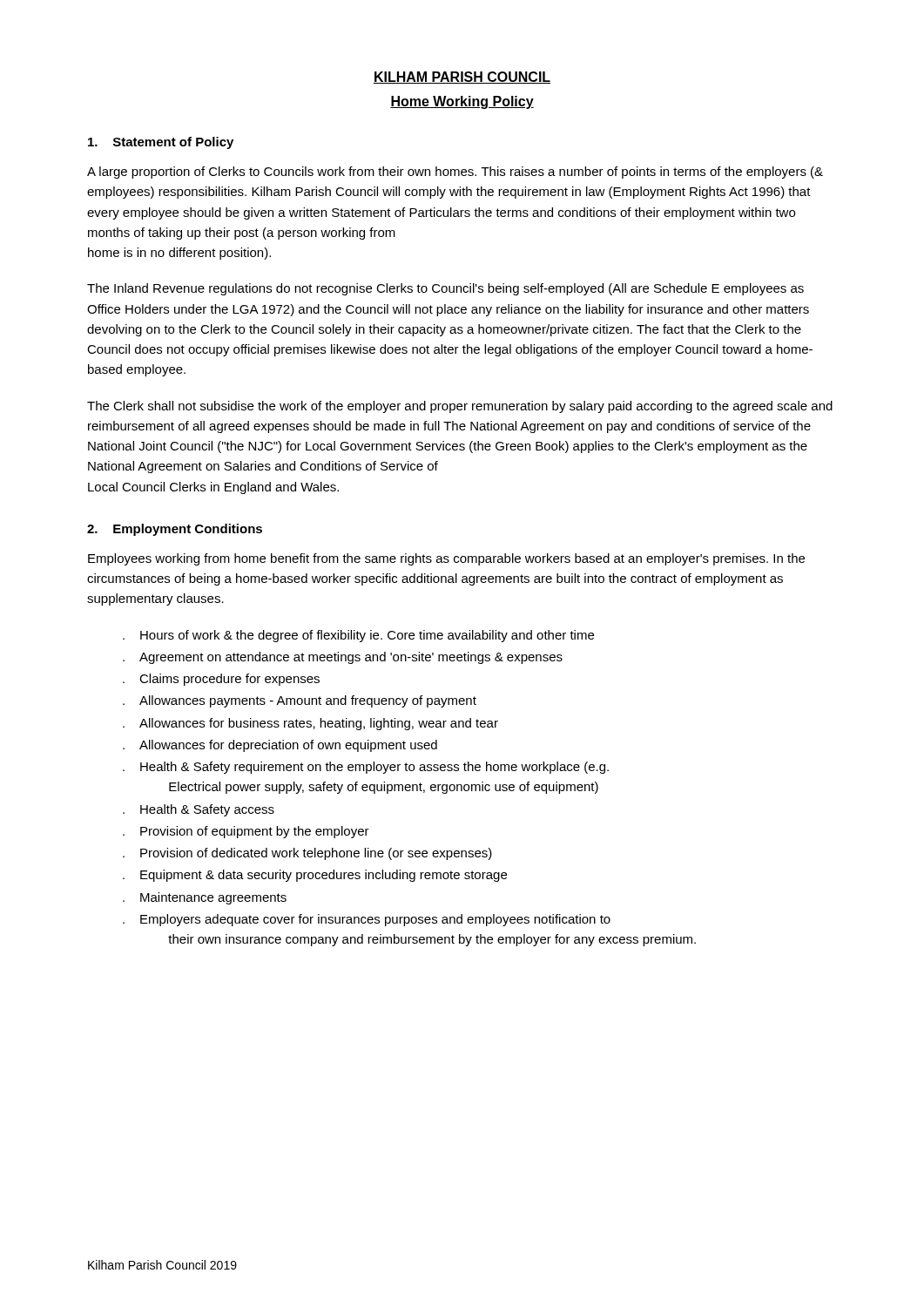Image resolution: width=924 pixels, height=1307 pixels.
Task: Select the passage starting ". Allowances payments - Amount and frequency"
Action: tap(479, 700)
